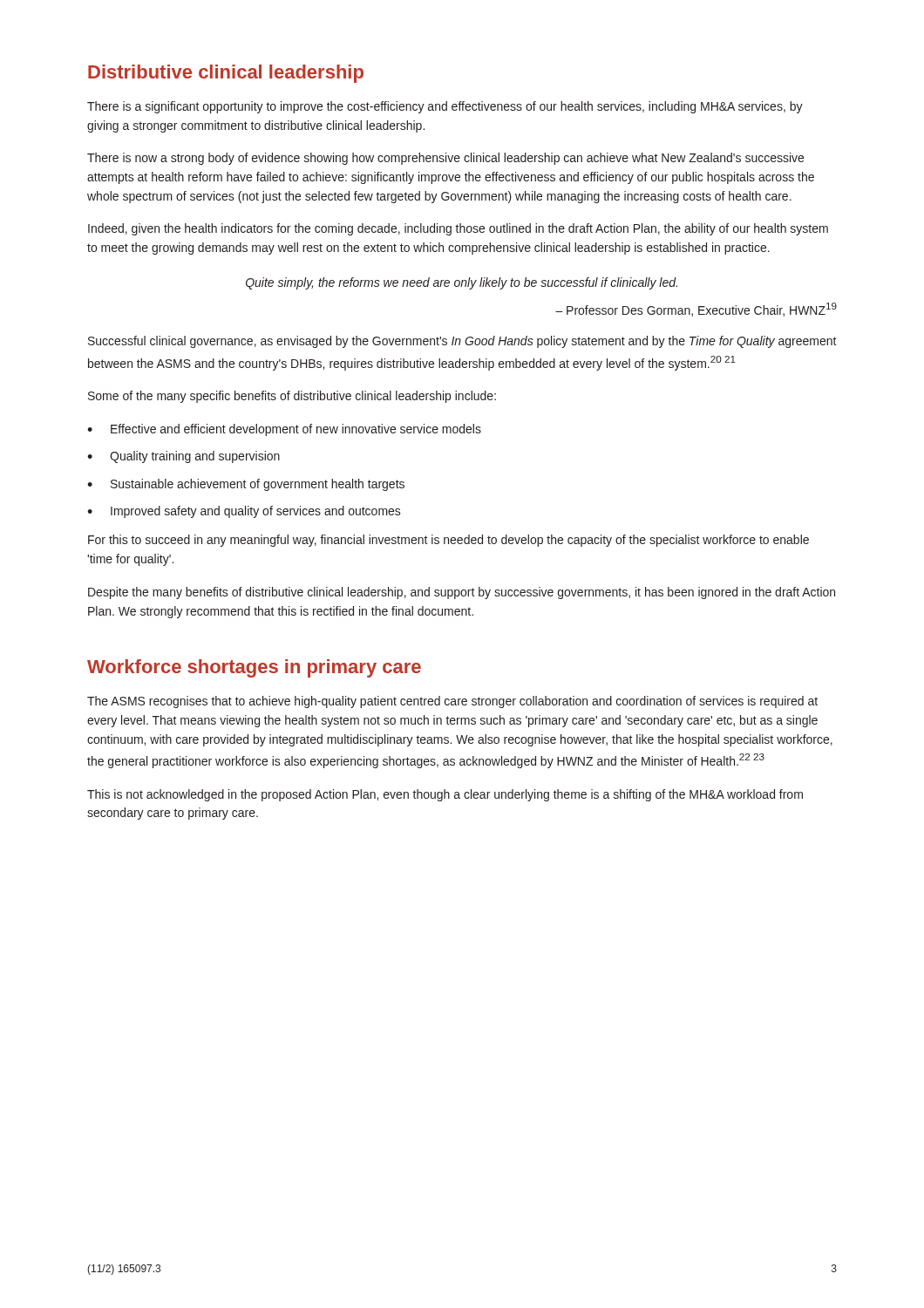
Task: Navigate to the passage starting "• Sustainable achievement of government"
Action: [246, 485]
